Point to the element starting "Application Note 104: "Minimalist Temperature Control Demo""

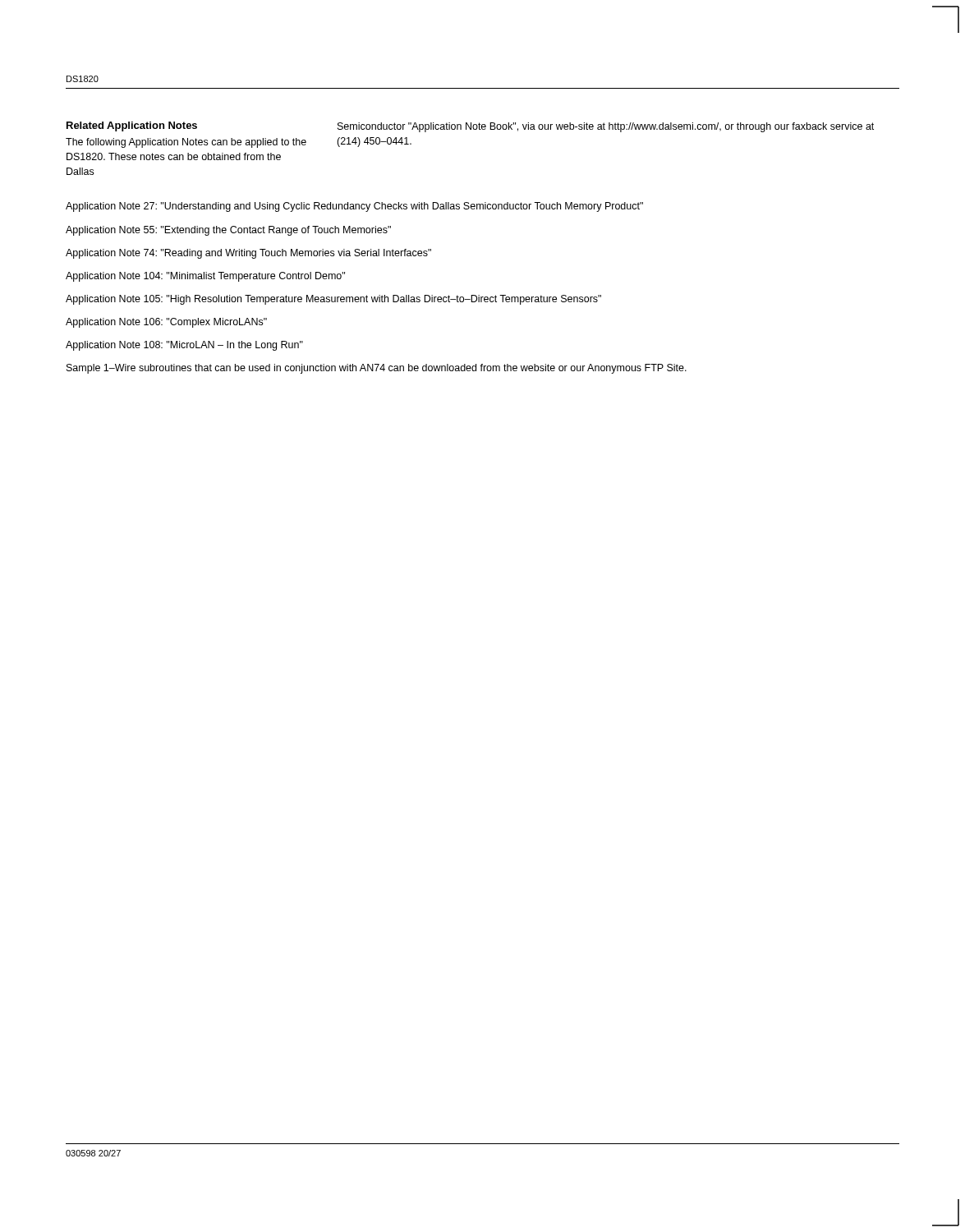coord(206,276)
